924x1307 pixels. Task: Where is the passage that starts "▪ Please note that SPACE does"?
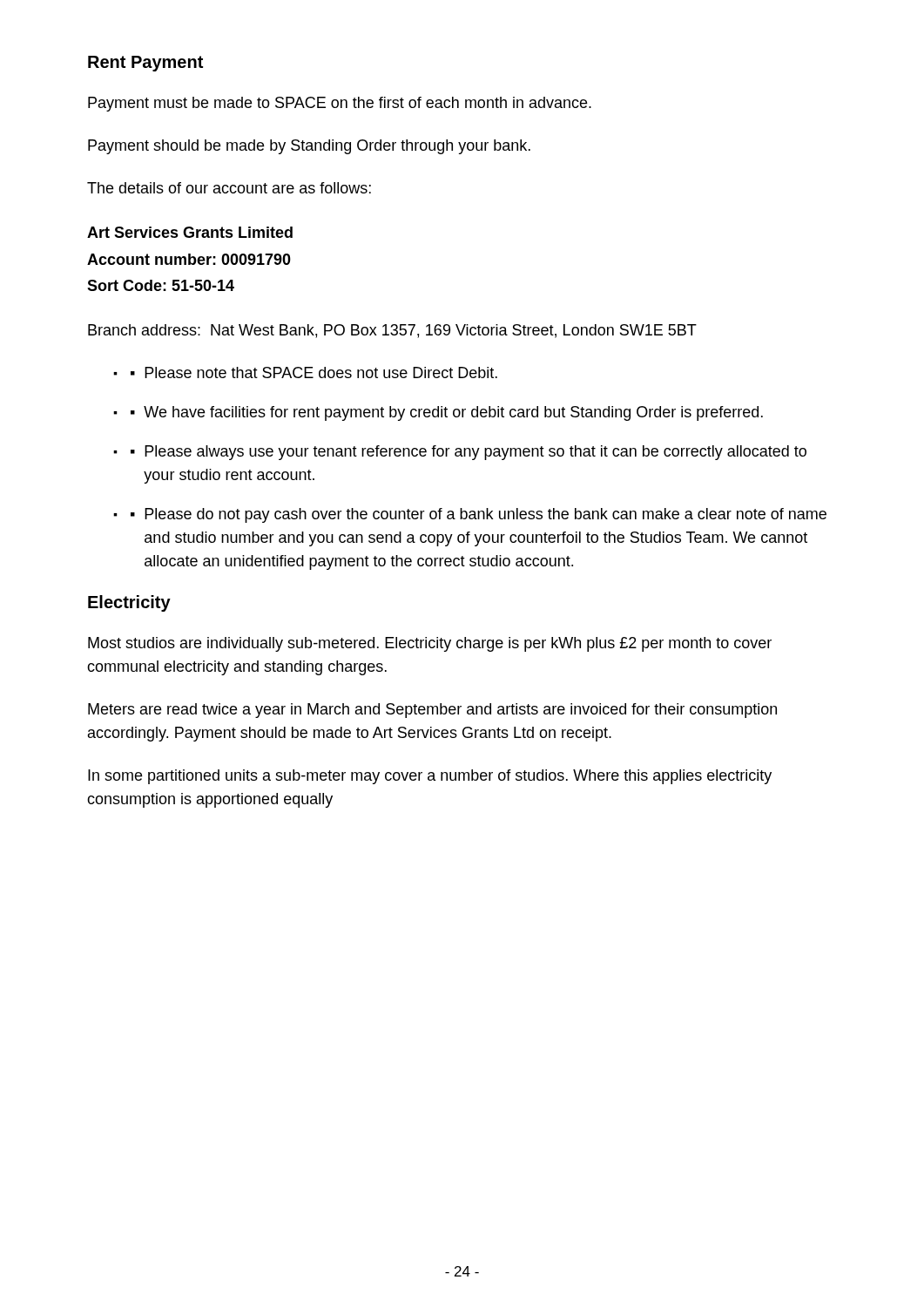(314, 373)
